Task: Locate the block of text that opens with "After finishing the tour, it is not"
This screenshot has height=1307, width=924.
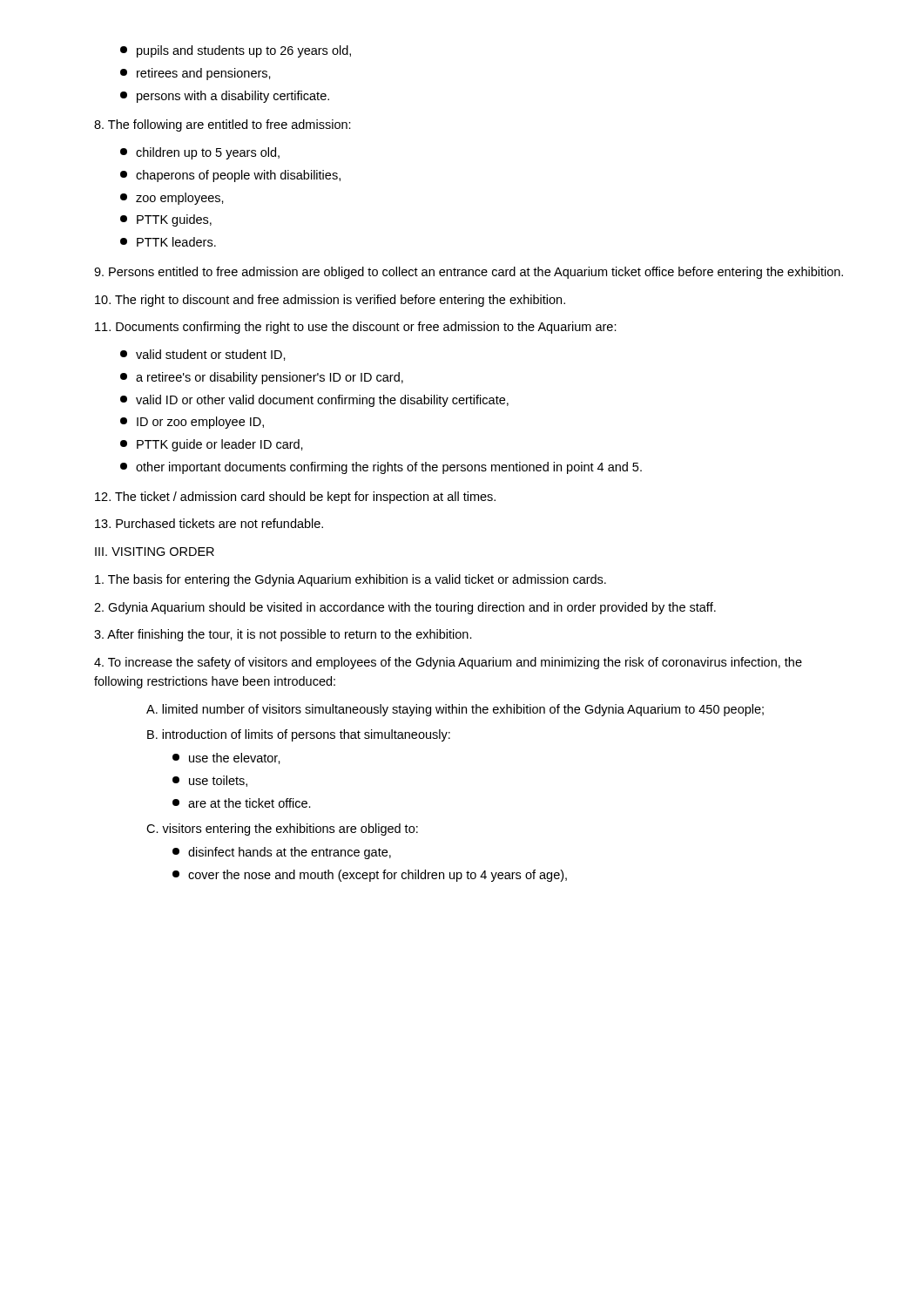Action: pyautogui.click(x=283, y=635)
